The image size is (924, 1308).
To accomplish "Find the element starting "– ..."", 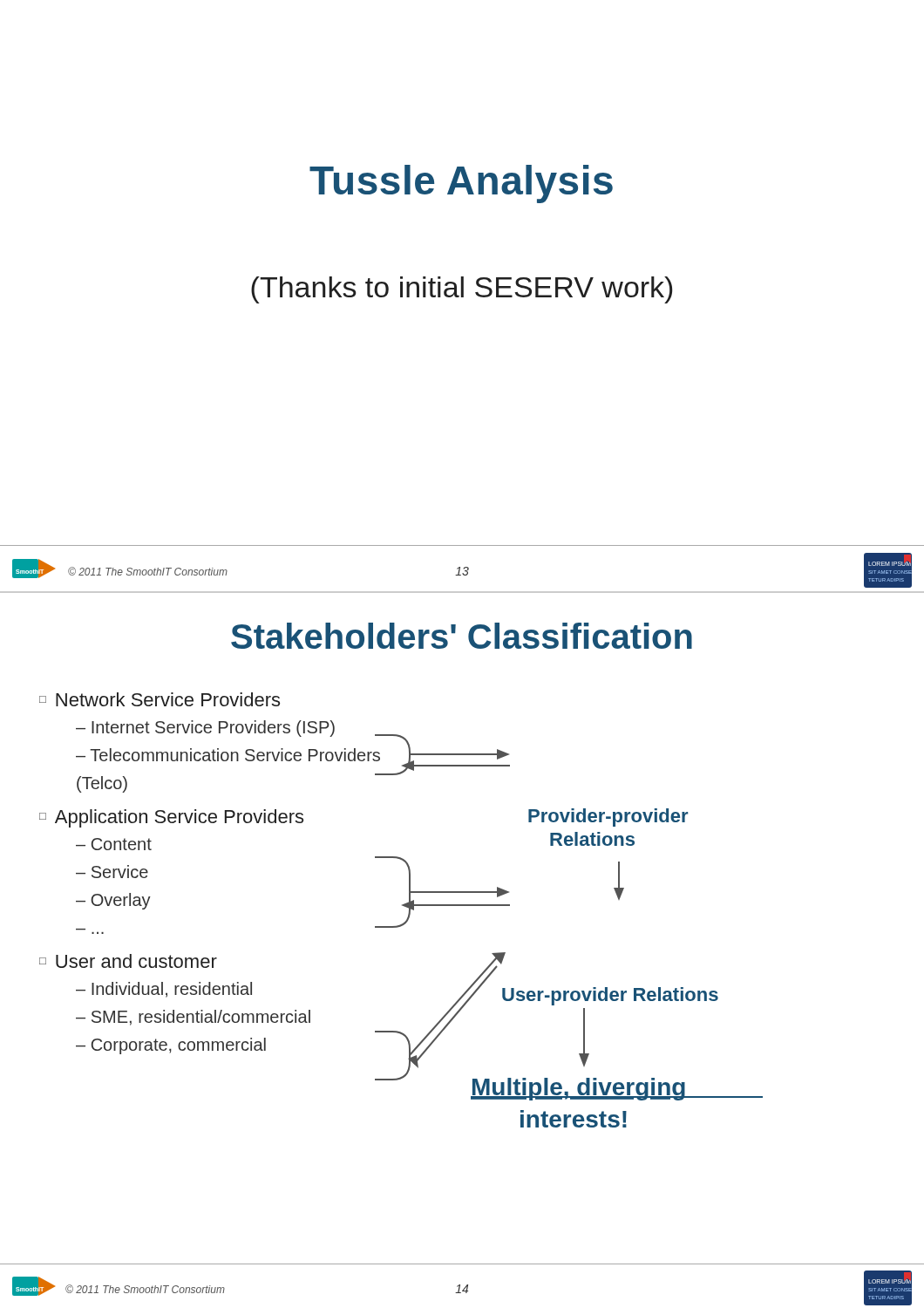I will coord(90,928).
